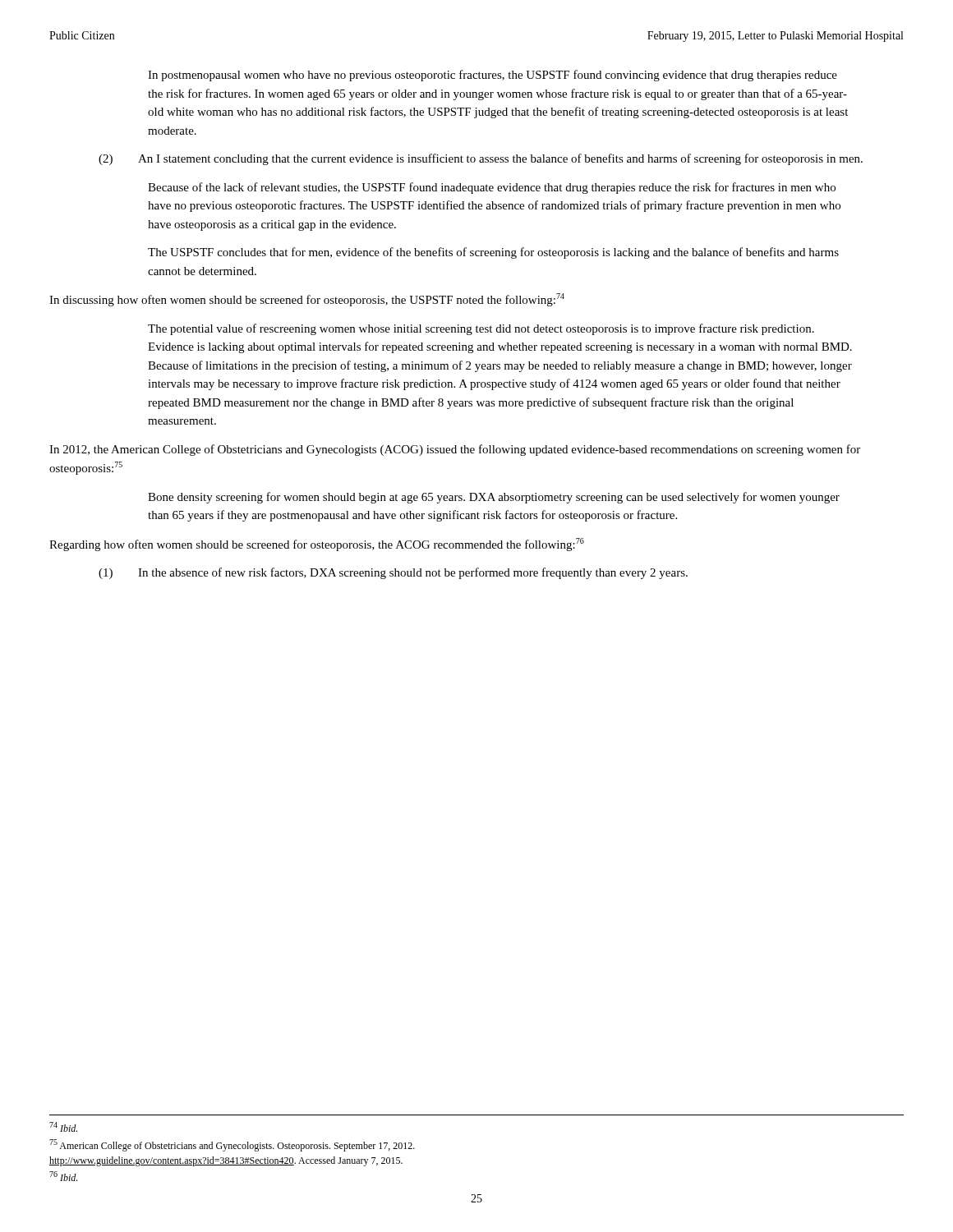Locate the text block with the text "Because of the lack of relevant"
This screenshot has height=1232, width=953.
pyautogui.click(x=494, y=205)
